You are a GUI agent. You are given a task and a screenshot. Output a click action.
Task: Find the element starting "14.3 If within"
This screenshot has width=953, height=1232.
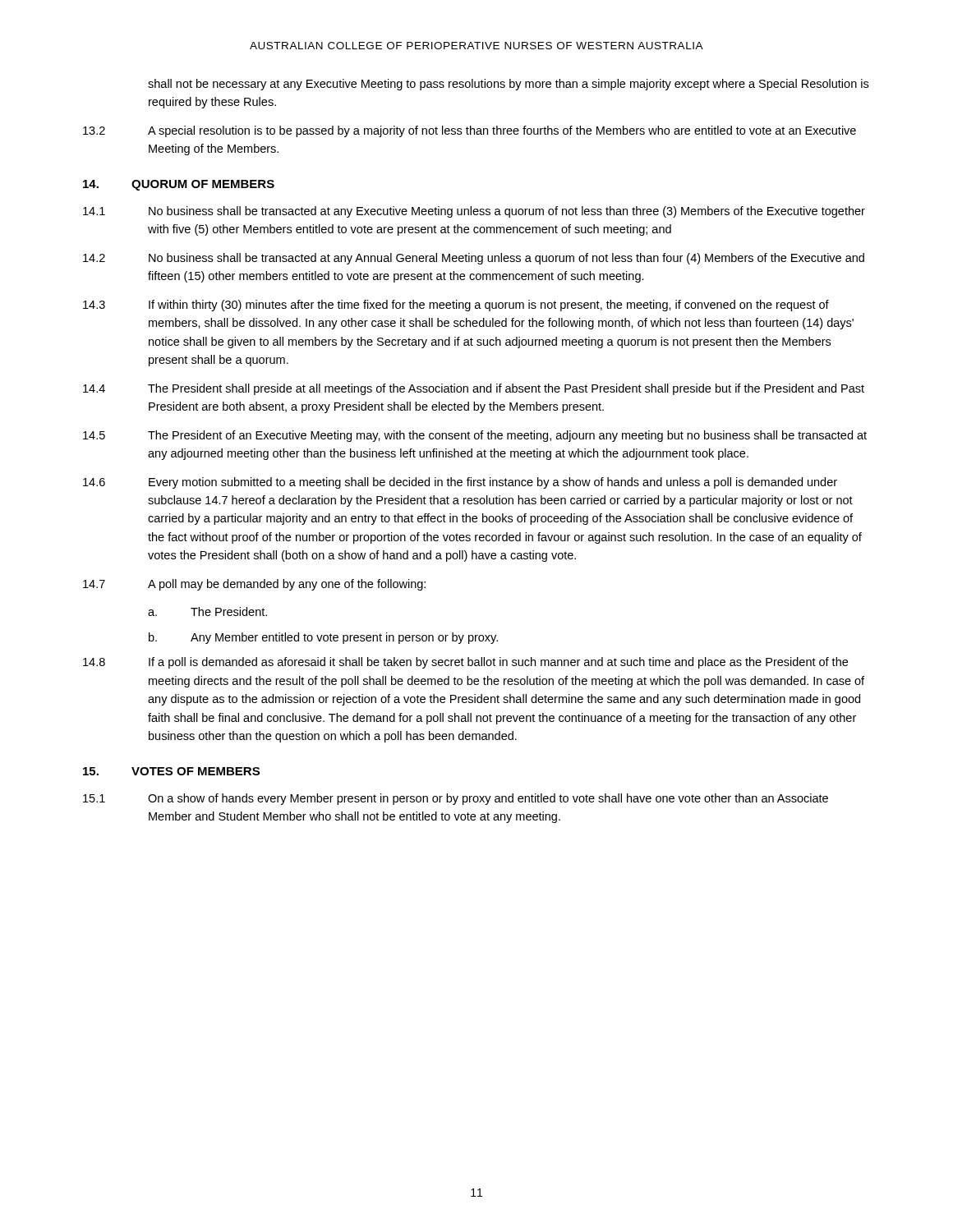pyautogui.click(x=476, y=332)
